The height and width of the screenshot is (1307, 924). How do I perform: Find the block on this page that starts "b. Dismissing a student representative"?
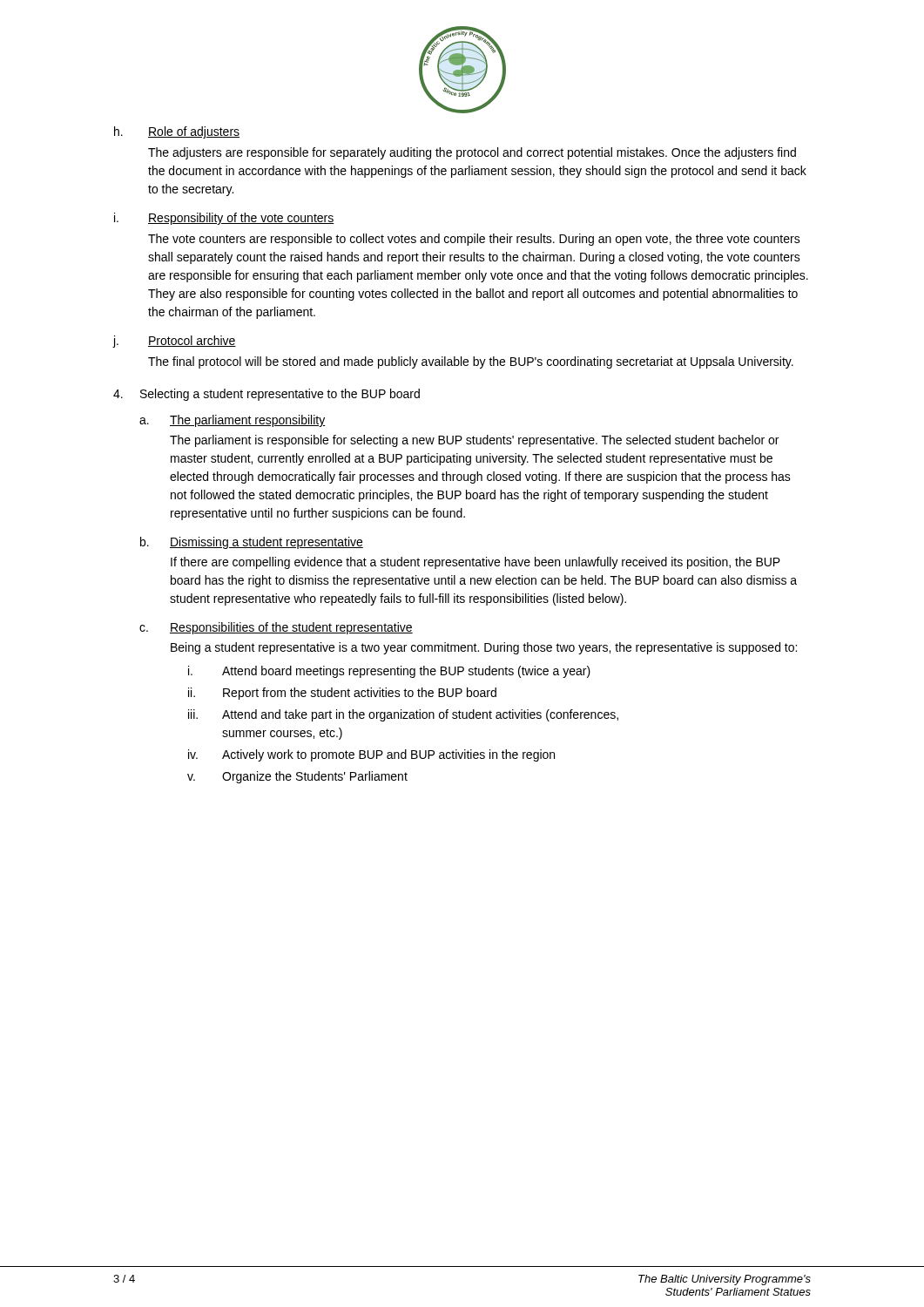click(475, 572)
